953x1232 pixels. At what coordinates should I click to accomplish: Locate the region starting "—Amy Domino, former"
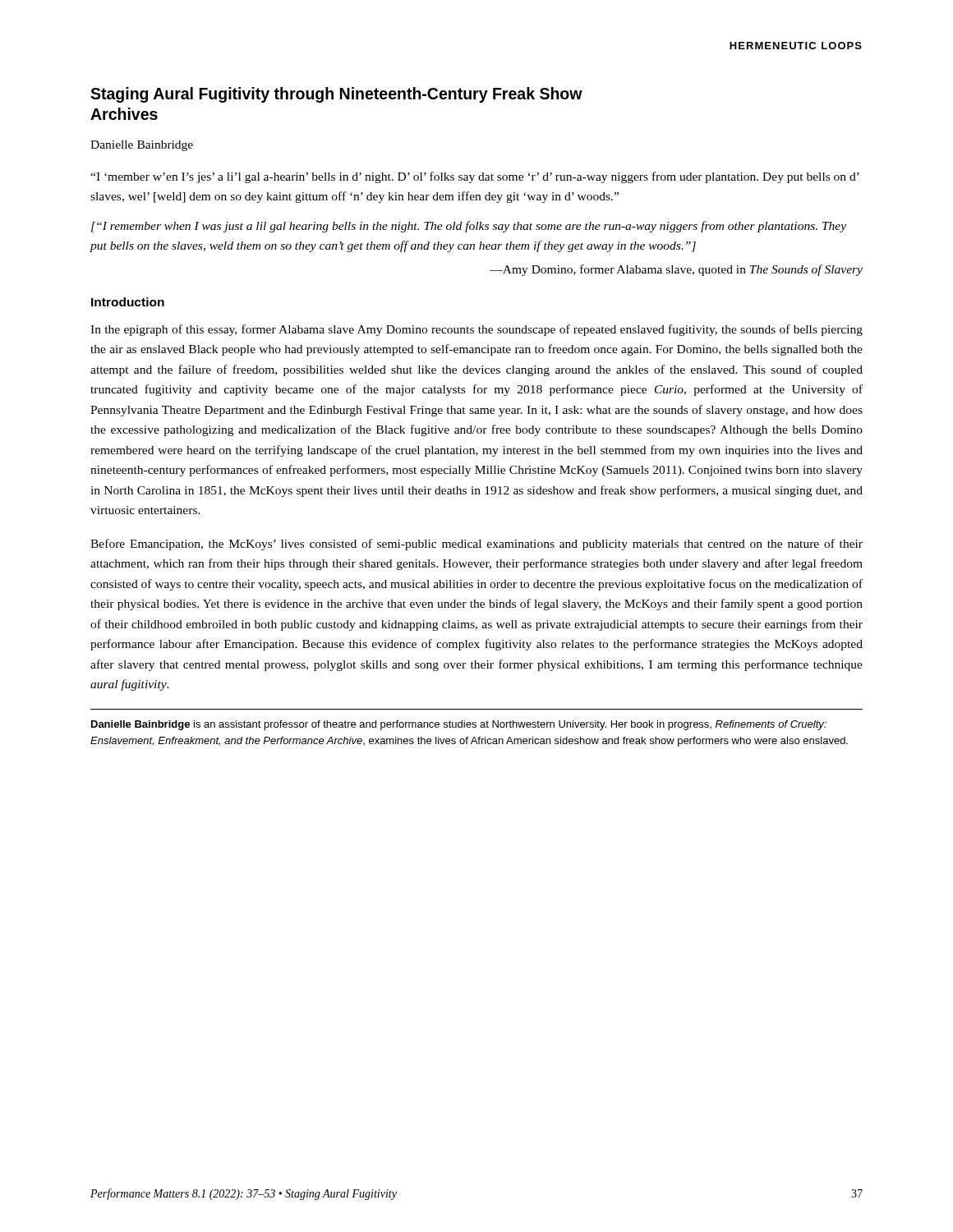[x=676, y=269]
